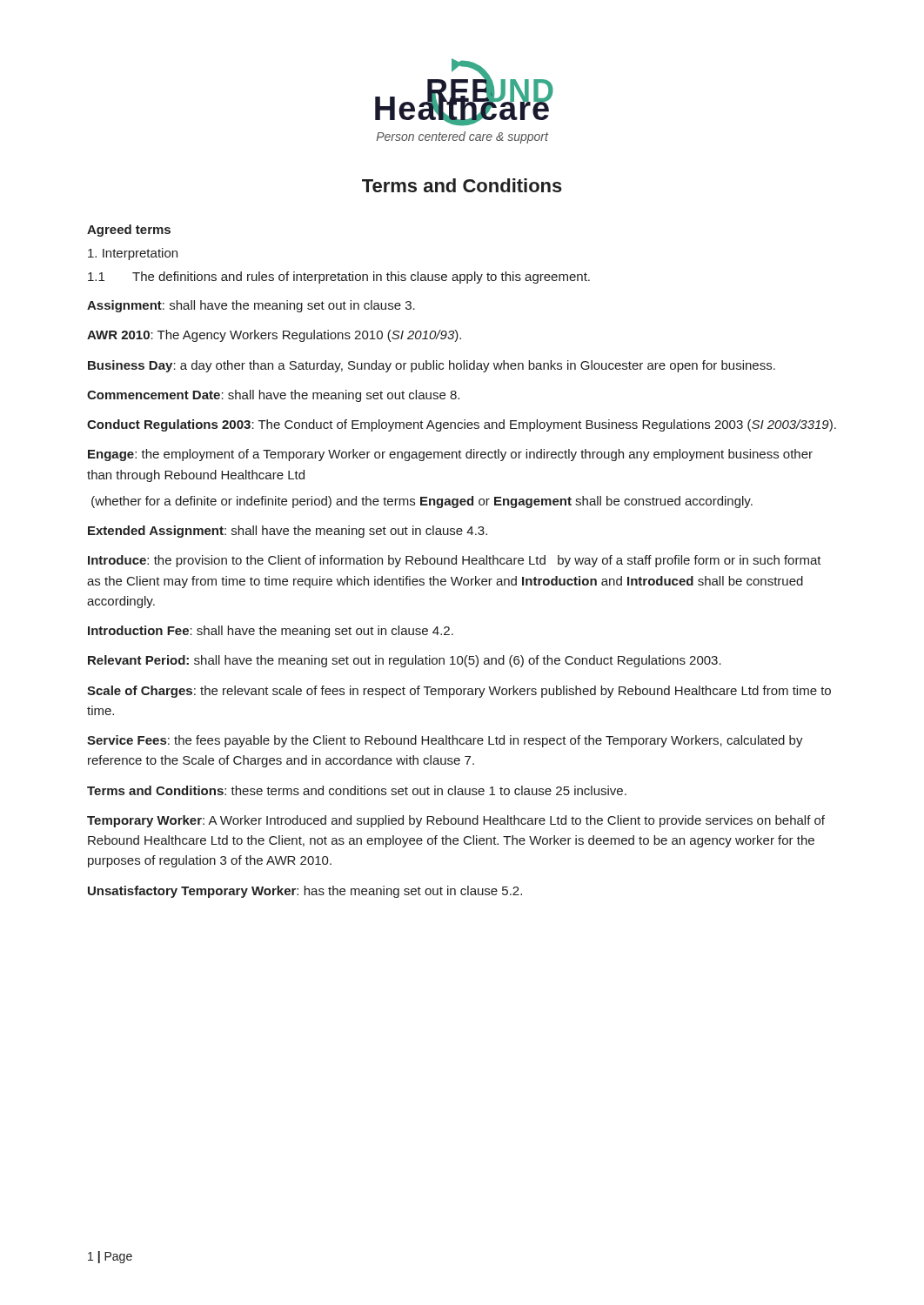924x1305 pixels.
Task: Find the region starting "Agreed terms"
Action: click(x=129, y=229)
